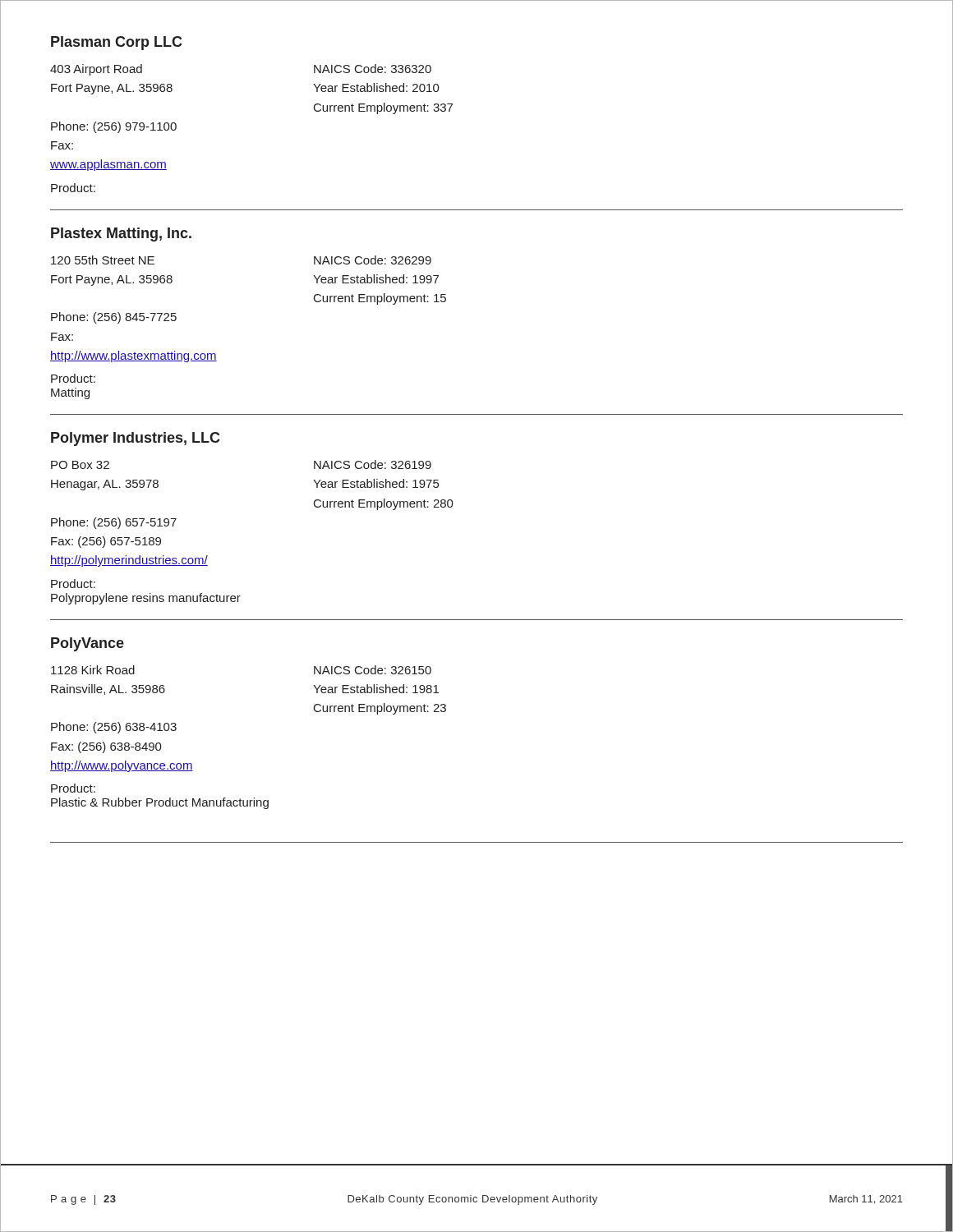Point to the block starting "NAICS Code: 336320 Year Established: 2010 Current"
953x1232 pixels.
(383, 88)
